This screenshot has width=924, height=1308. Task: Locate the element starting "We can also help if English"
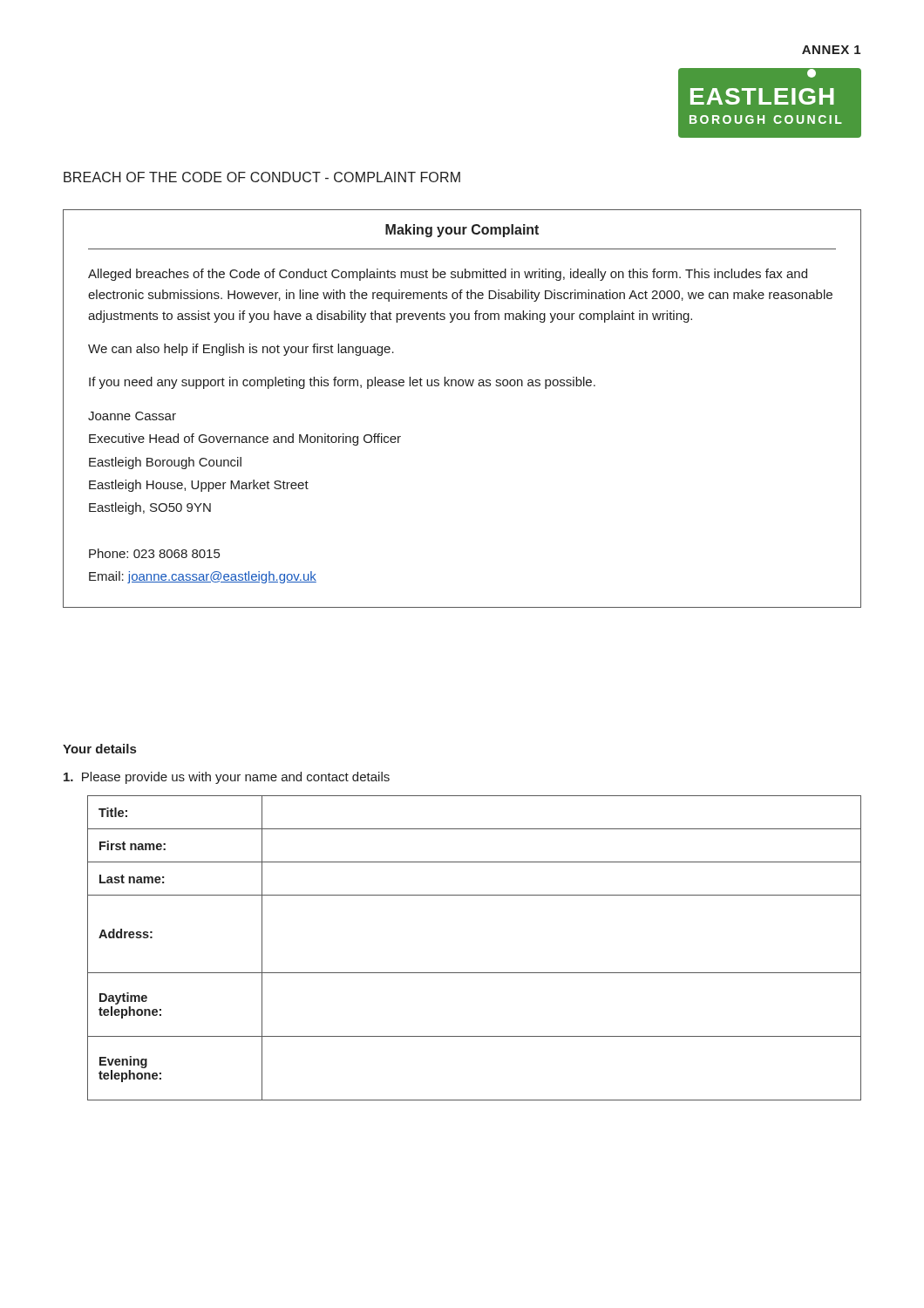[241, 348]
